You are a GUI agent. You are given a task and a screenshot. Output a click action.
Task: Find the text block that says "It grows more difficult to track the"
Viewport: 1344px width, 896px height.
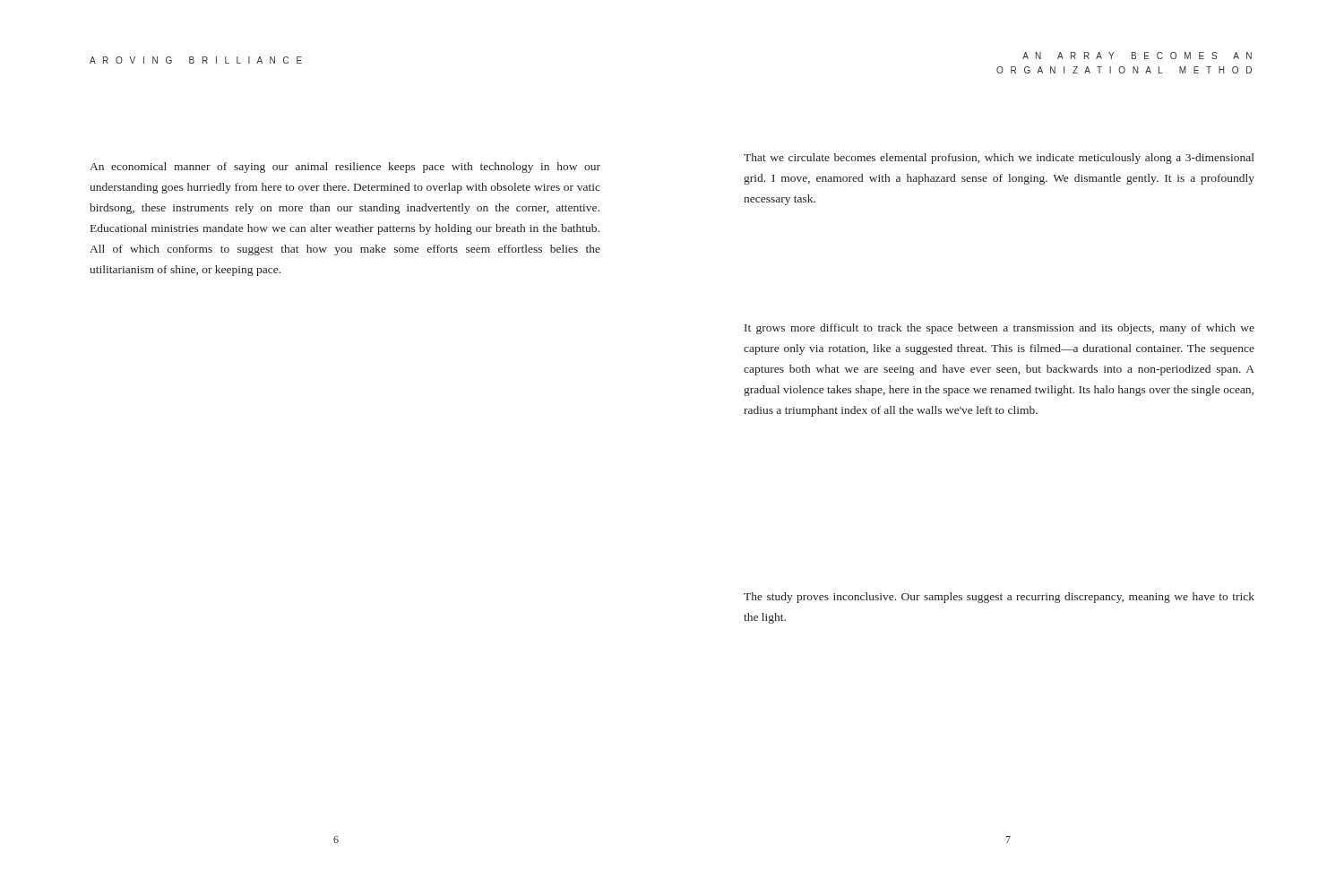point(999,369)
